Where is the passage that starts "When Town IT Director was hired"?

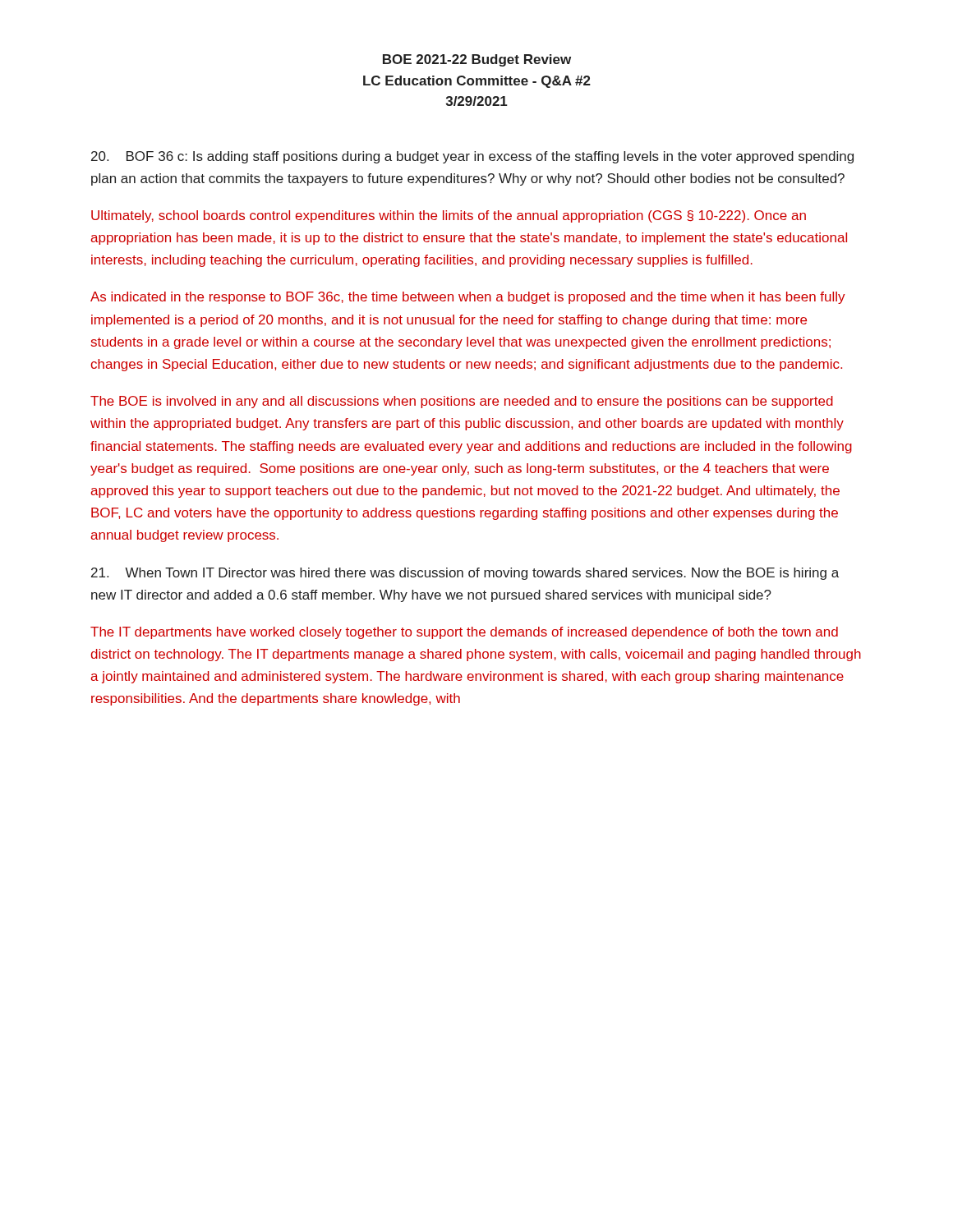pos(465,584)
